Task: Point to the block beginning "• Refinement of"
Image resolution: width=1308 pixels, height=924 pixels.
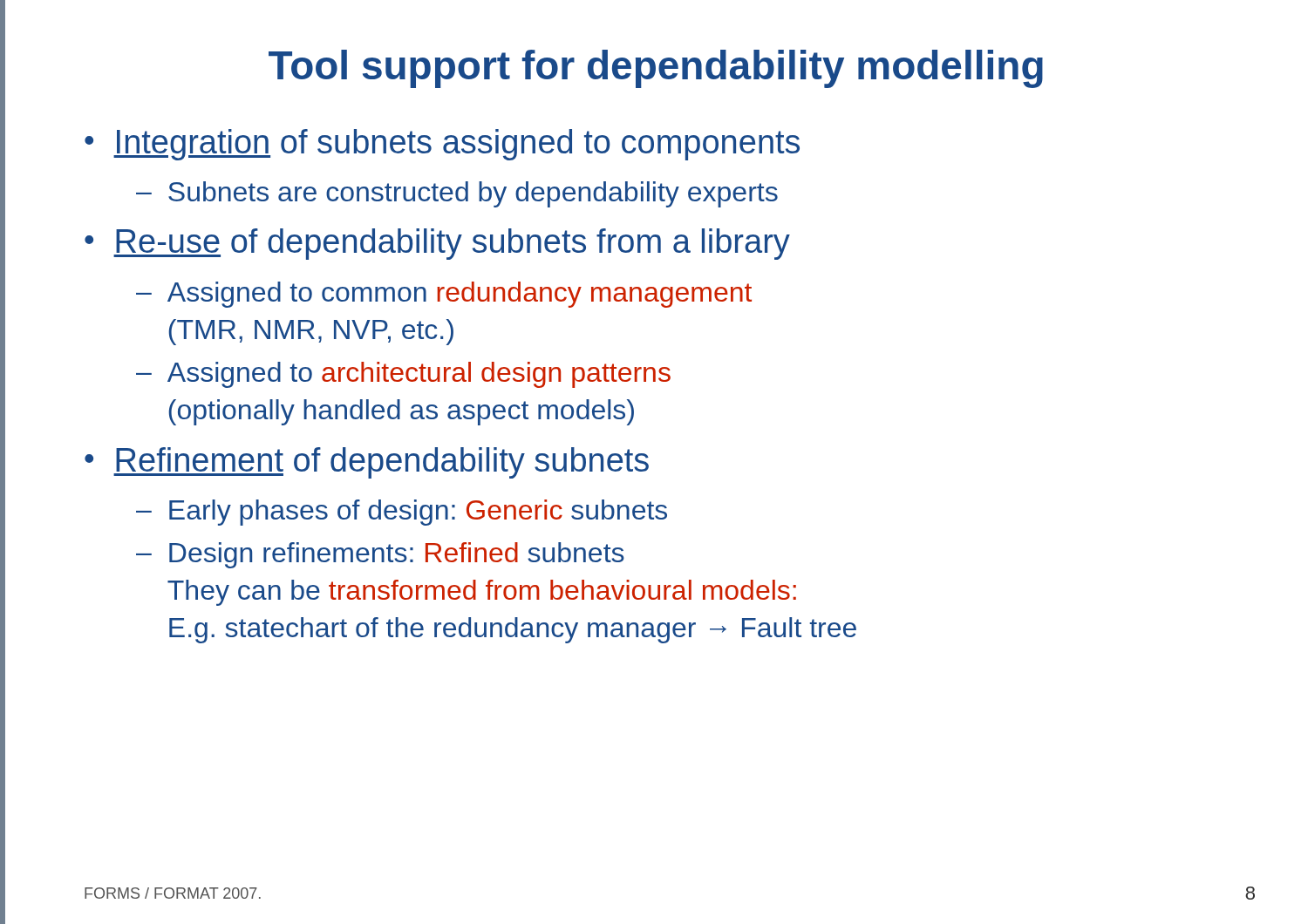Action: pos(367,460)
